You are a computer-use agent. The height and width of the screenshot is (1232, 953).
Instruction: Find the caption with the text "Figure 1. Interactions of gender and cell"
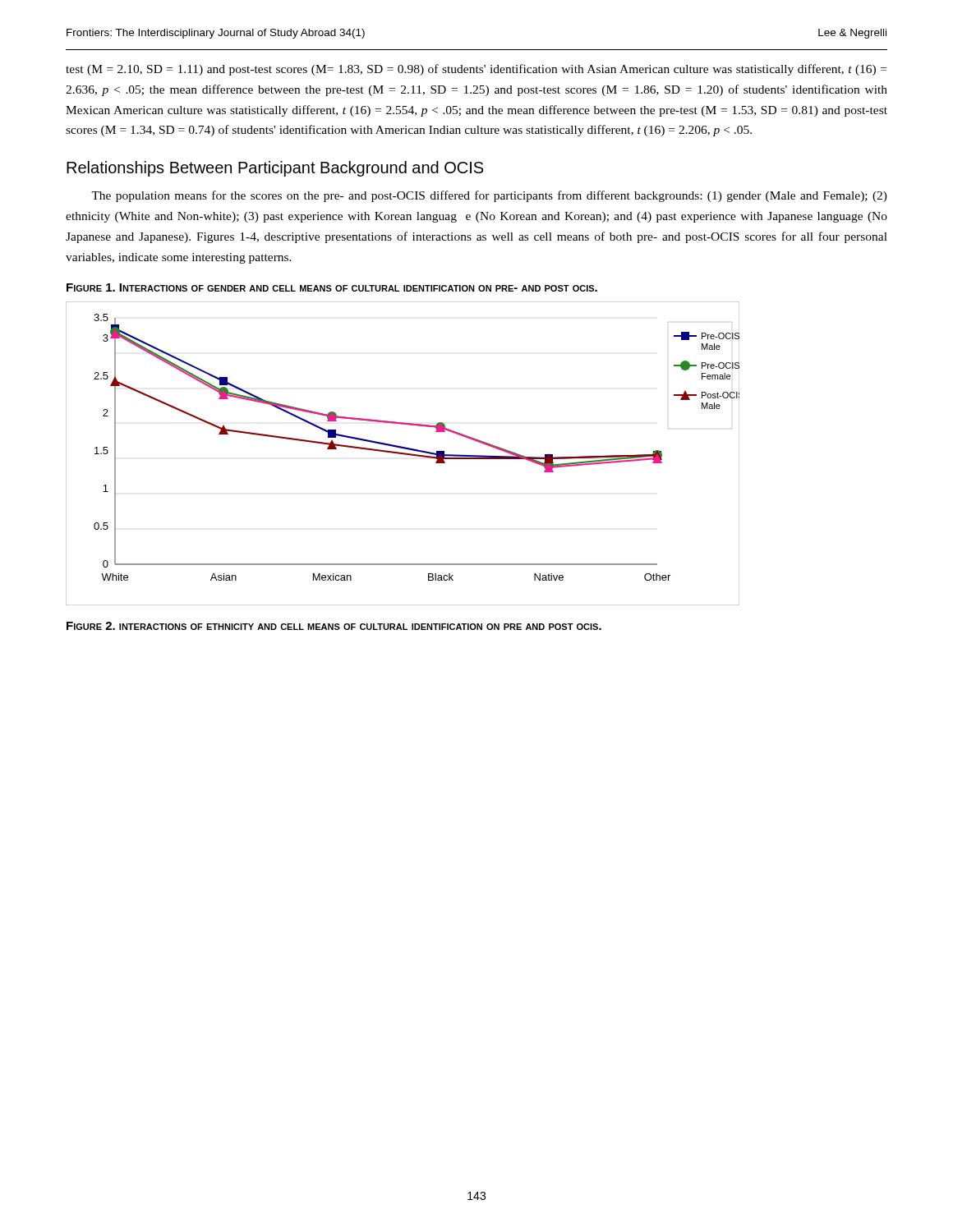click(x=332, y=287)
